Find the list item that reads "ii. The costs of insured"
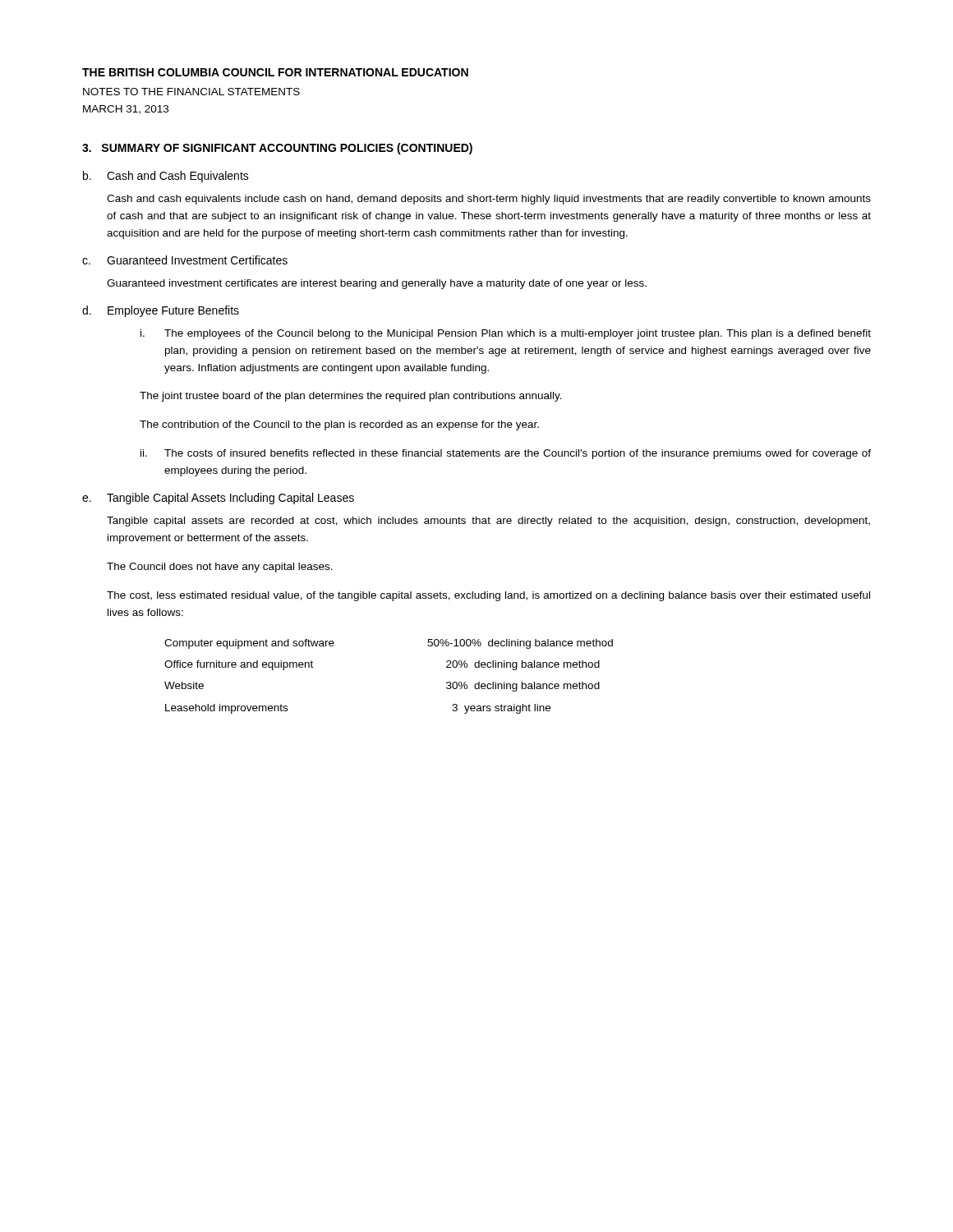Viewport: 953px width, 1232px height. [x=505, y=463]
